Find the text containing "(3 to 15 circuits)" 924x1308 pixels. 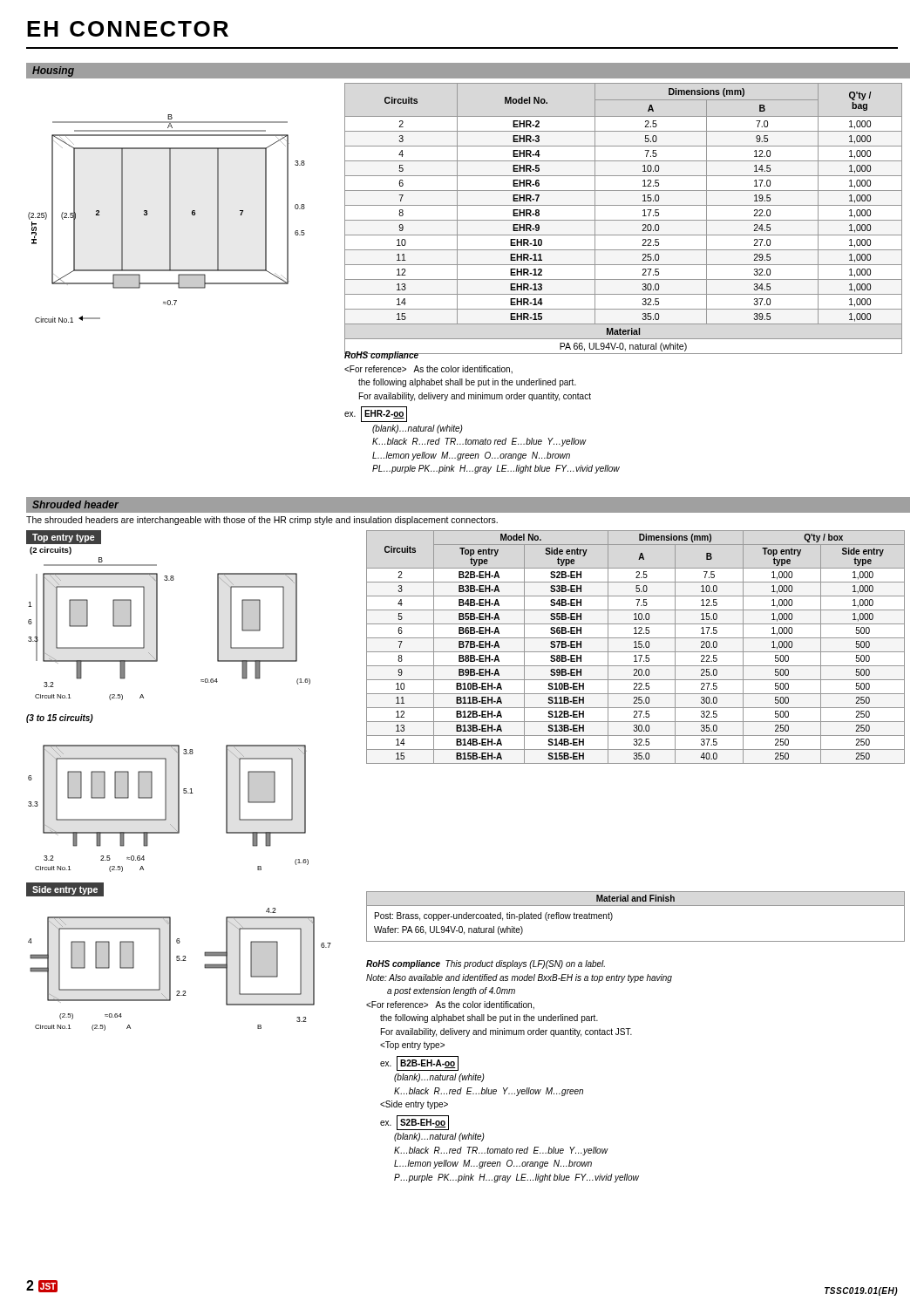tap(60, 718)
